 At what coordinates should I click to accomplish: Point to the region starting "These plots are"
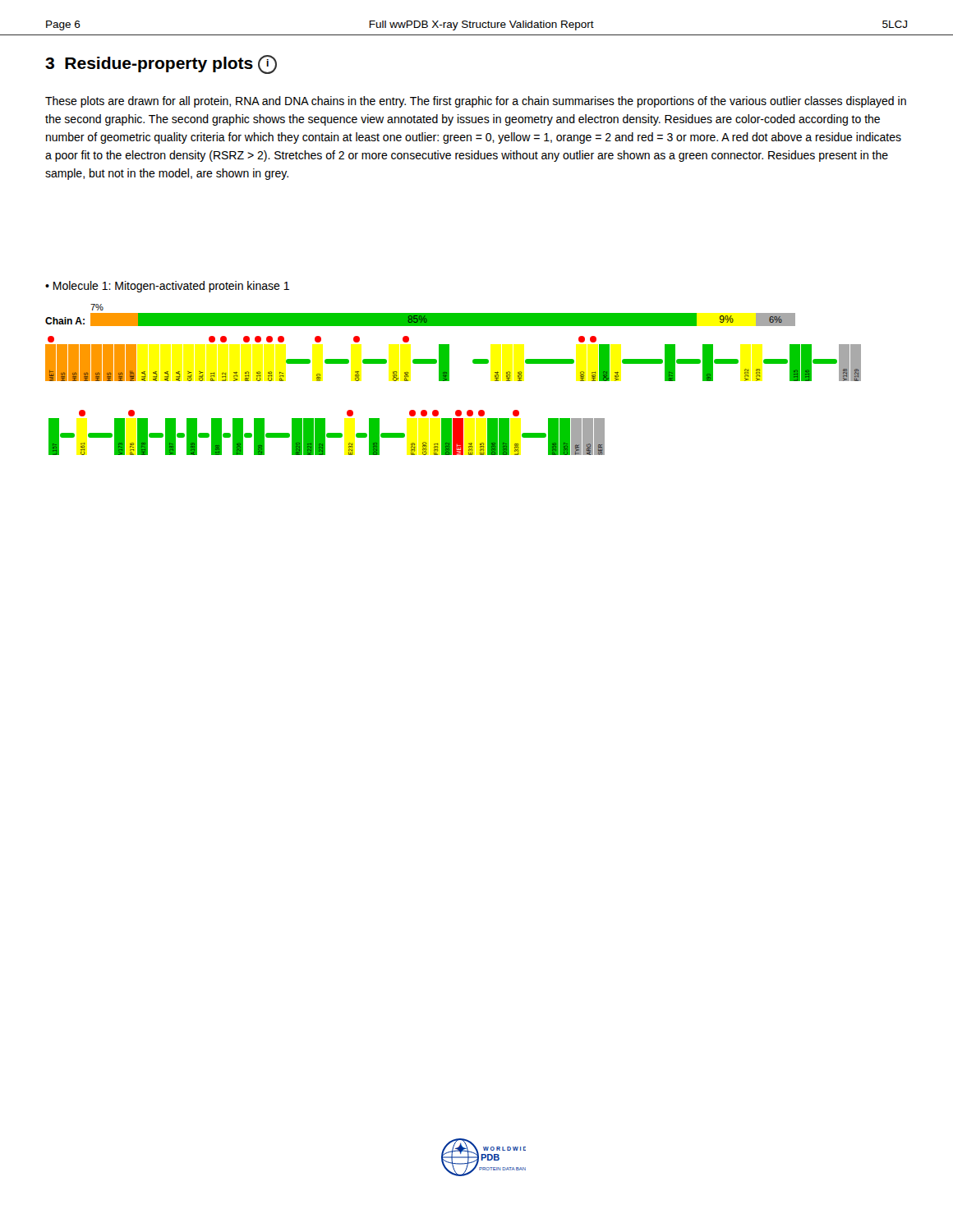click(476, 137)
